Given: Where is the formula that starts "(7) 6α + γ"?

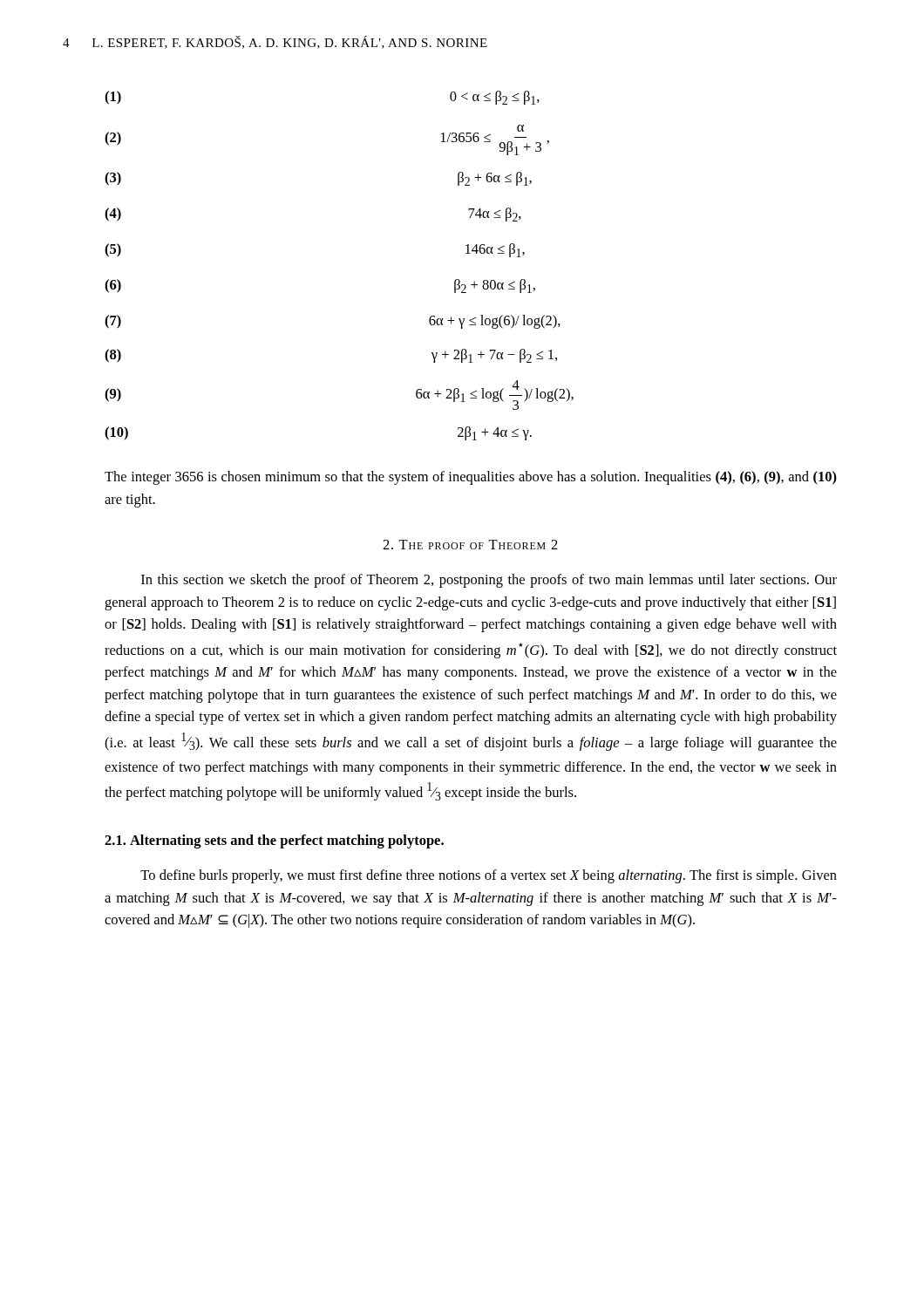Looking at the screenshot, I should 471,322.
